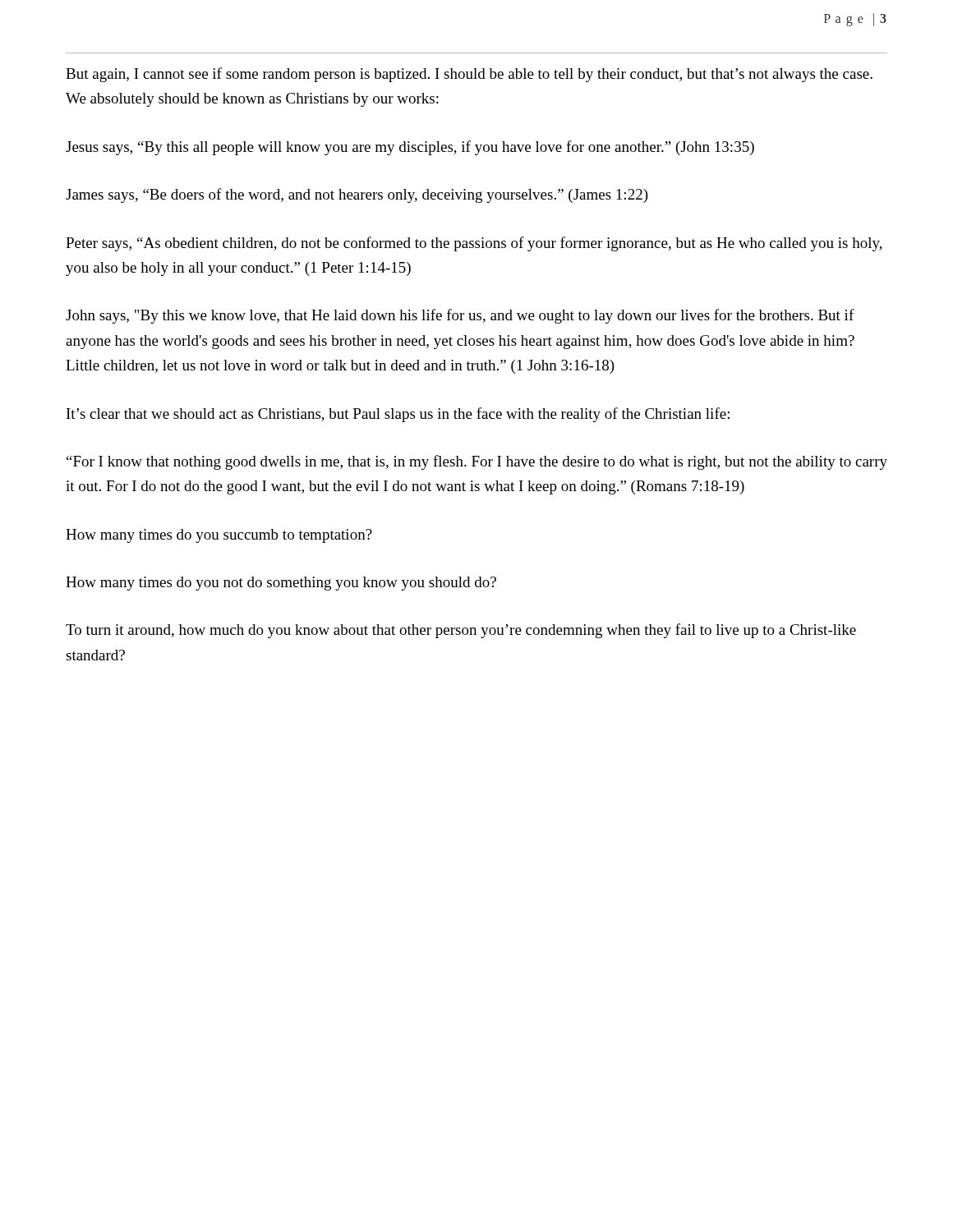
Task: Locate the block starting "“For I know that nothing"
Action: point(476,474)
